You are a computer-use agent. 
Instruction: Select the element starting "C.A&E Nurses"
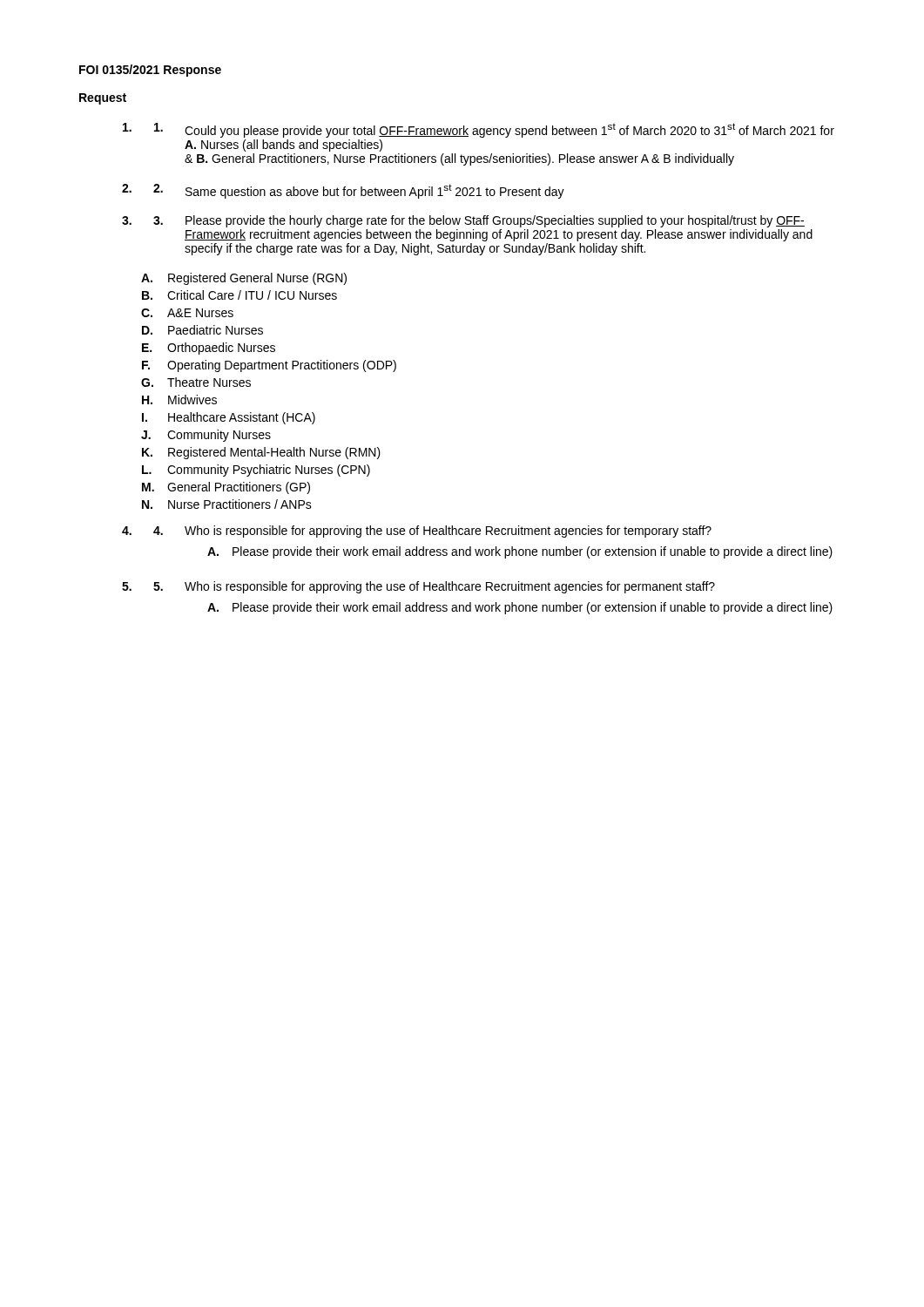[187, 313]
